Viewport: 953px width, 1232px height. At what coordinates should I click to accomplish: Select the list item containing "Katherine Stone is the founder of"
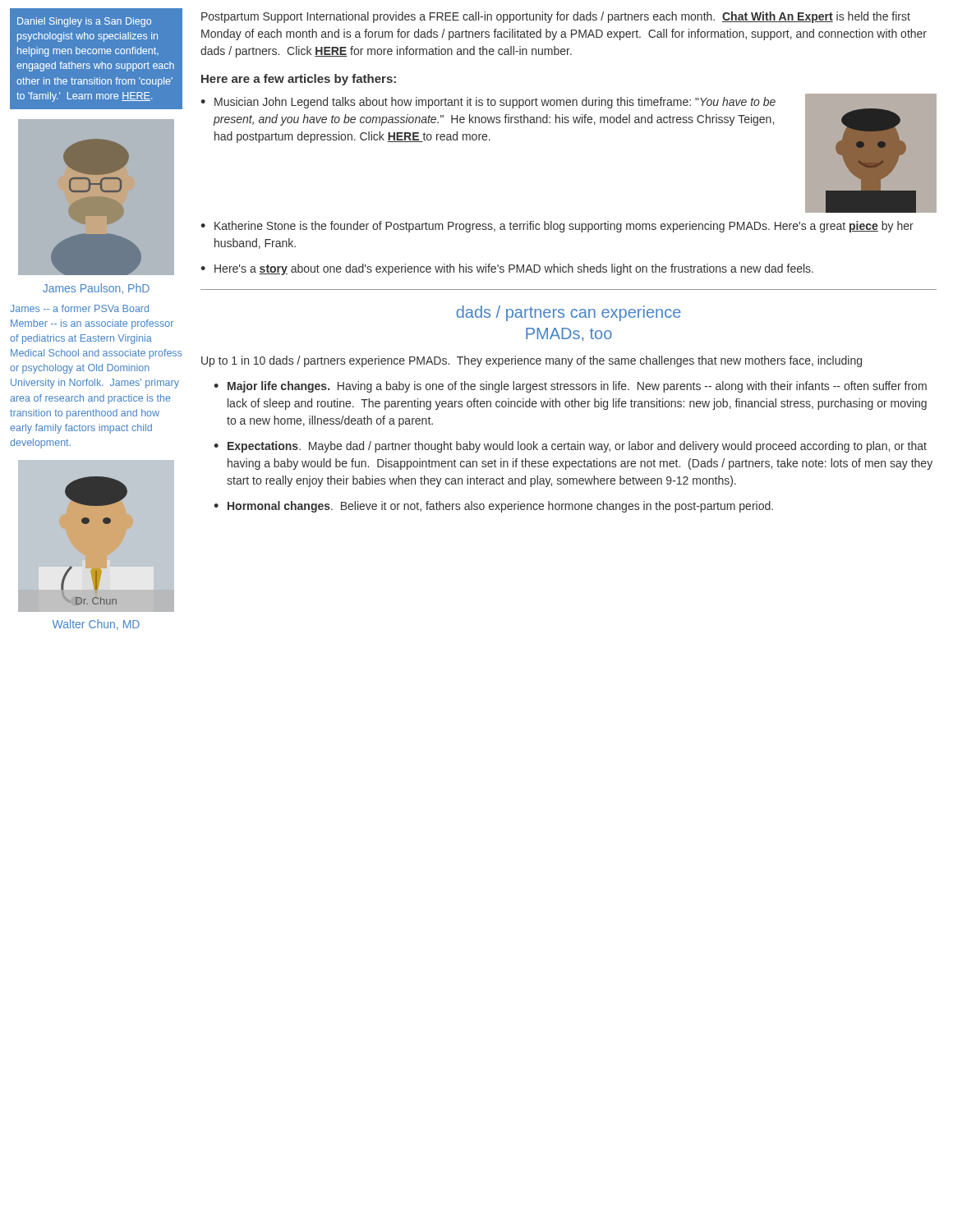tap(569, 235)
